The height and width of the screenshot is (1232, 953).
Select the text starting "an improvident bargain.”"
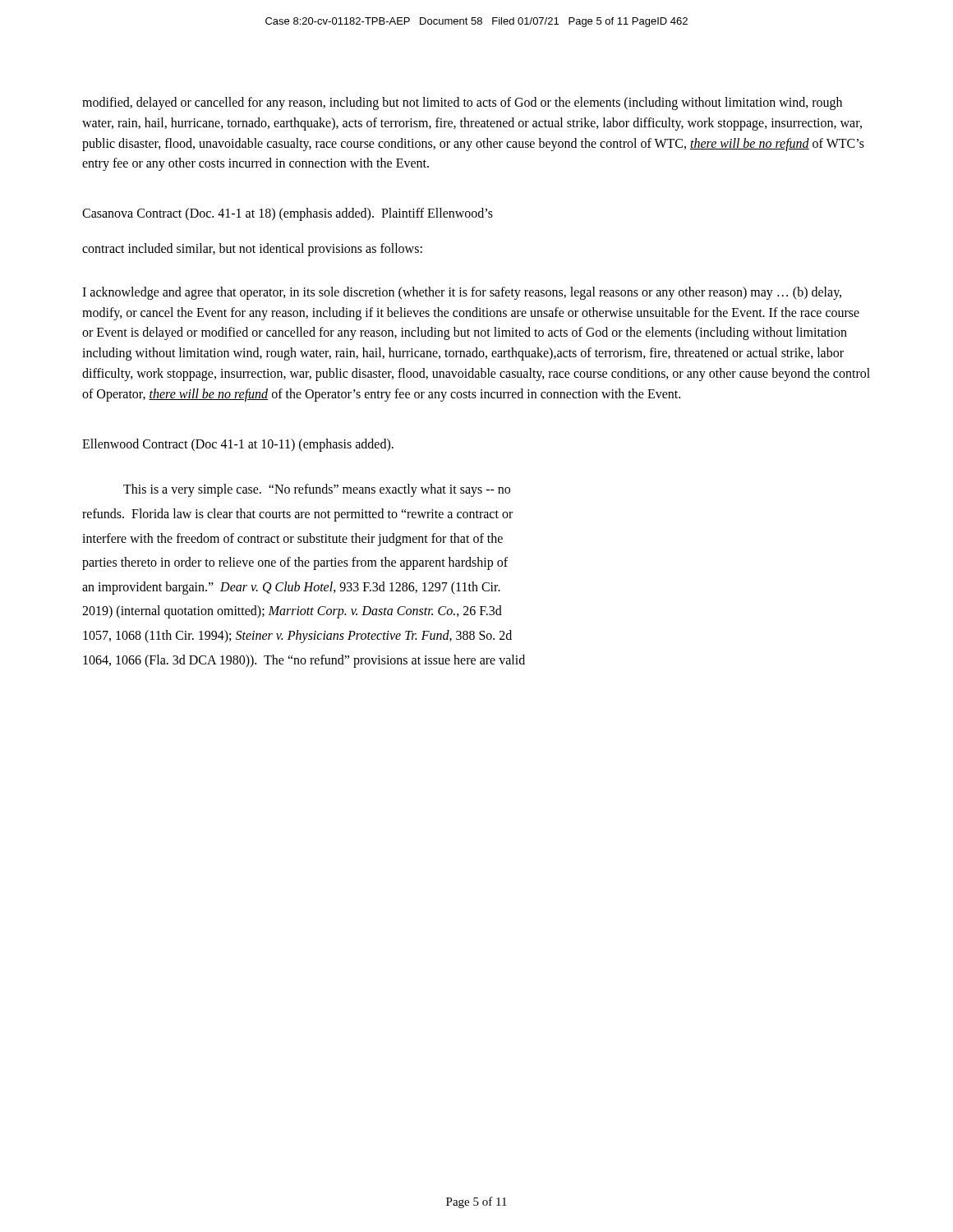point(291,587)
